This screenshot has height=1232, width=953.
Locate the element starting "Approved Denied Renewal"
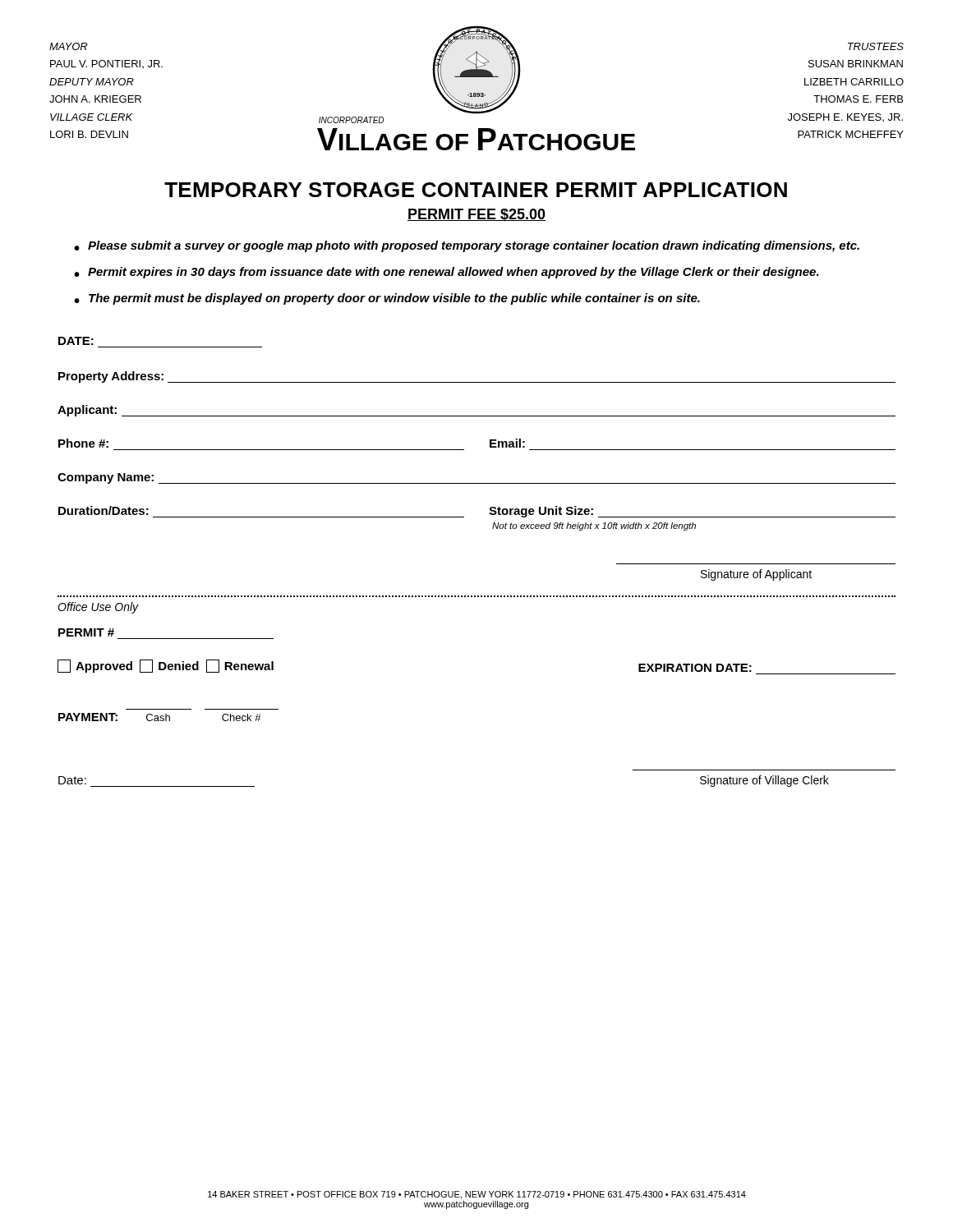click(166, 666)
